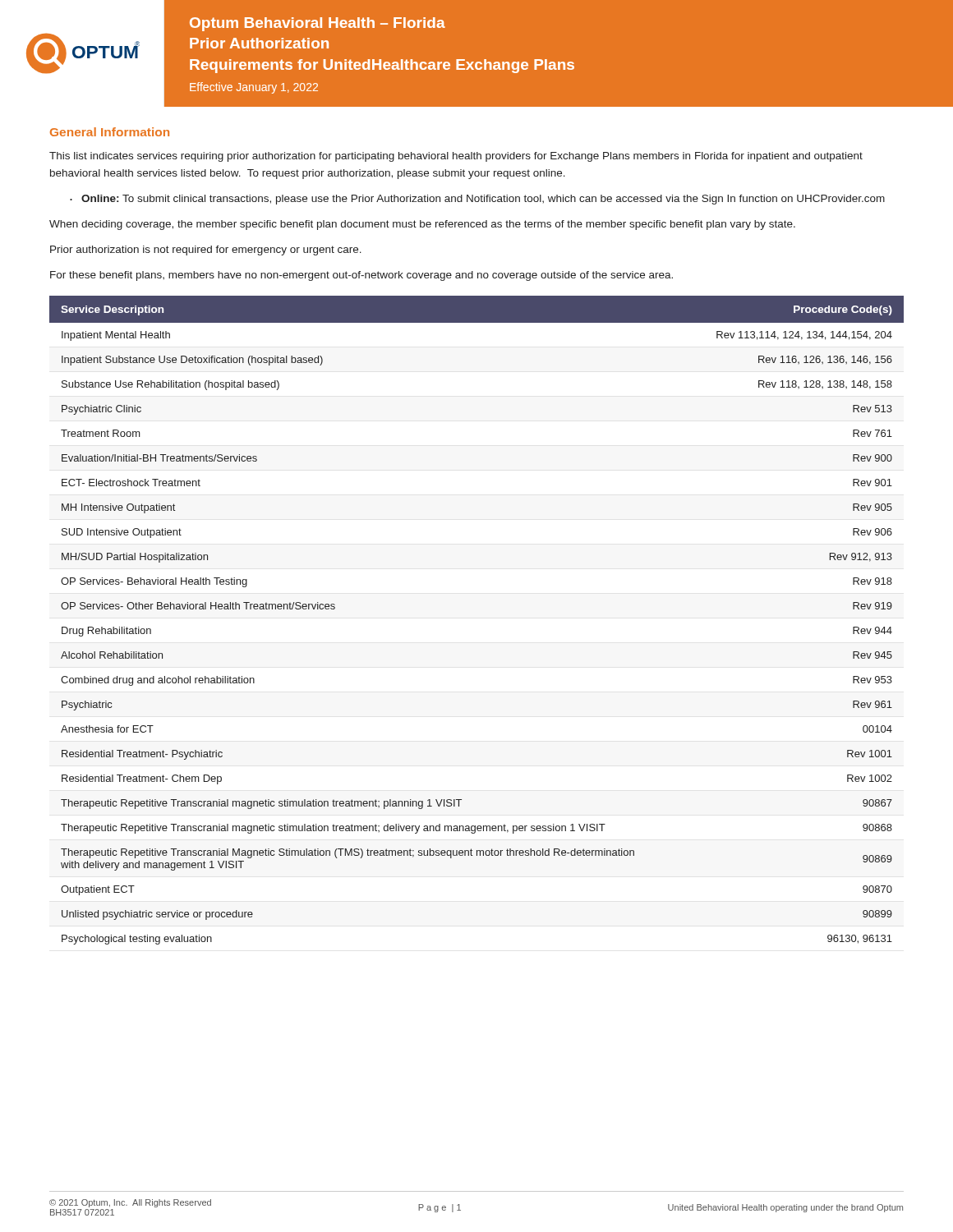Click on the list item containing "· Online: To submit clinical transactions, please use"
Viewport: 953px width, 1232px height.
(x=477, y=199)
